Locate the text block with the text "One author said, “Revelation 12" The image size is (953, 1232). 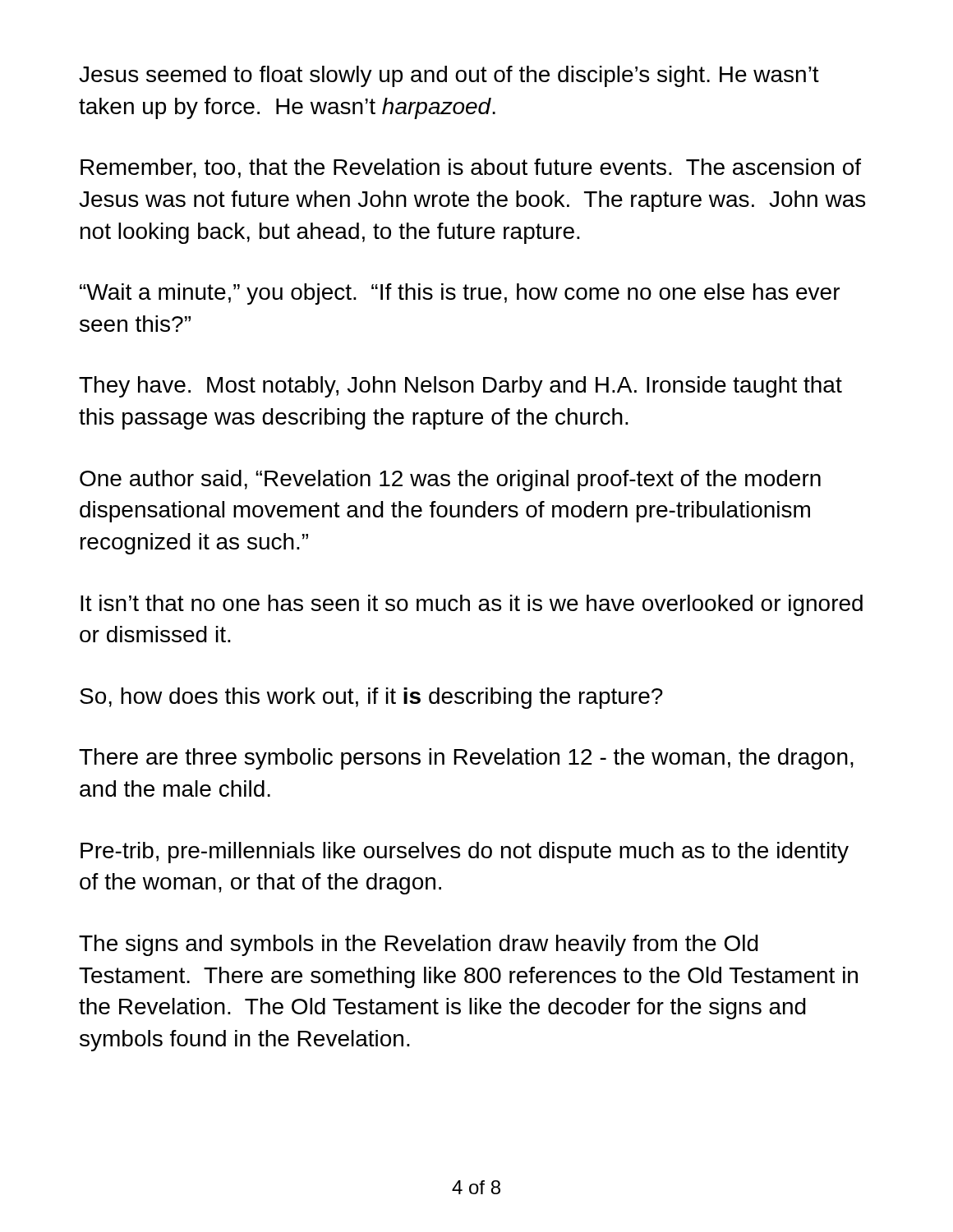click(x=450, y=510)
